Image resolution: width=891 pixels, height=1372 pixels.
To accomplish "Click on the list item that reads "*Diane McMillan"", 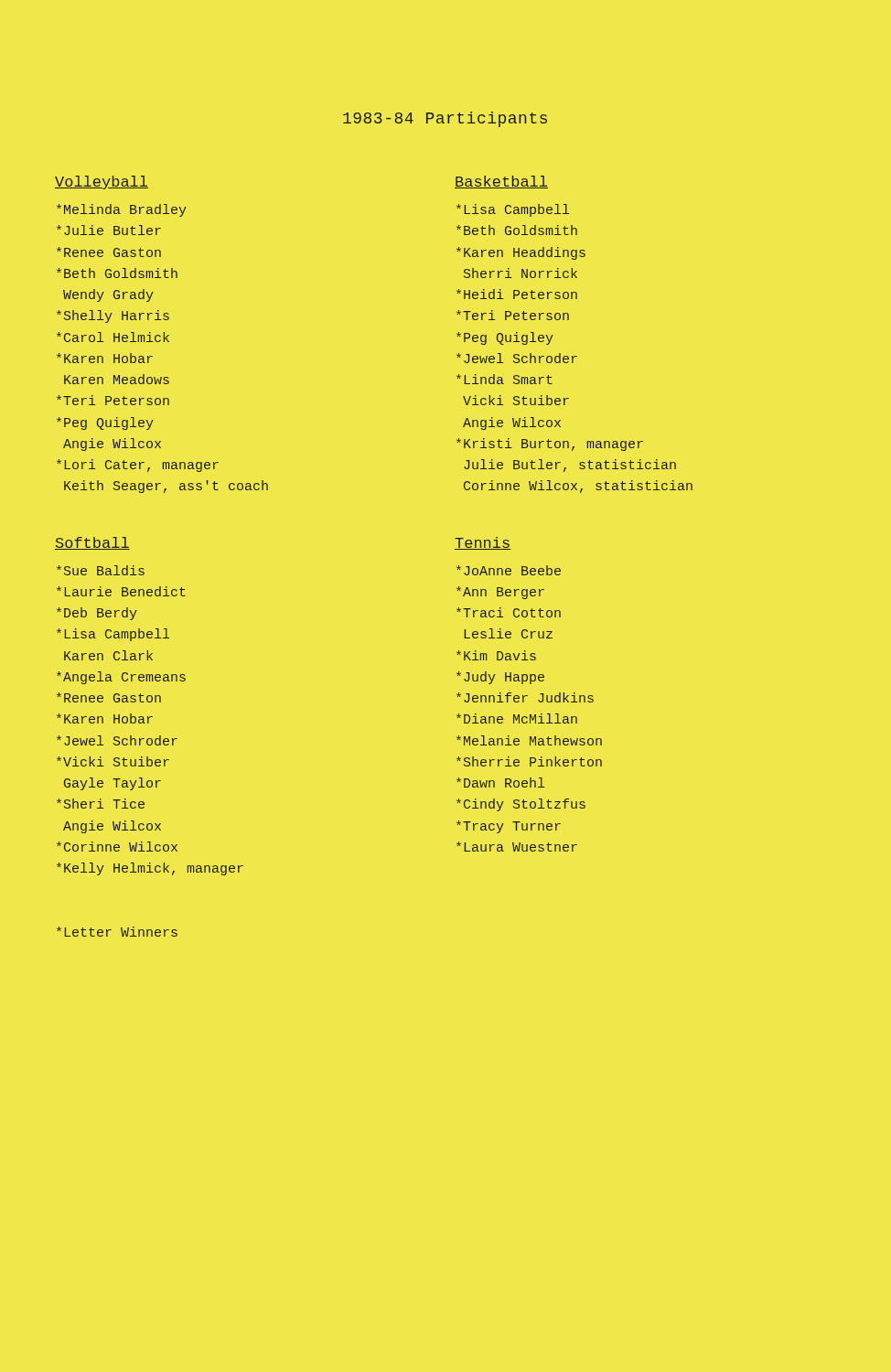I will [517, 718].
